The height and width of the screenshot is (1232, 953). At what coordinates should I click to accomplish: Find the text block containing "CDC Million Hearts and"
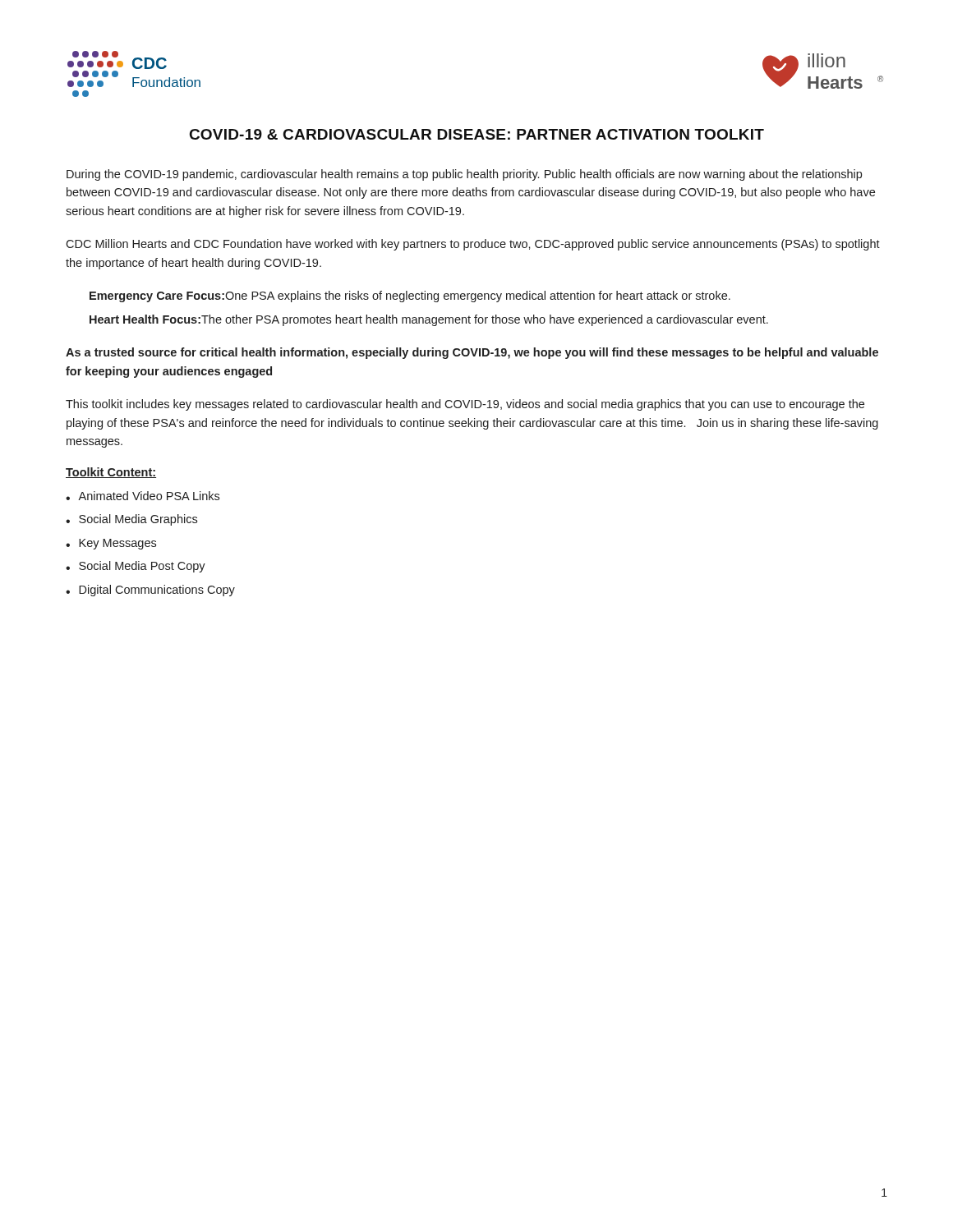(473, 253)
